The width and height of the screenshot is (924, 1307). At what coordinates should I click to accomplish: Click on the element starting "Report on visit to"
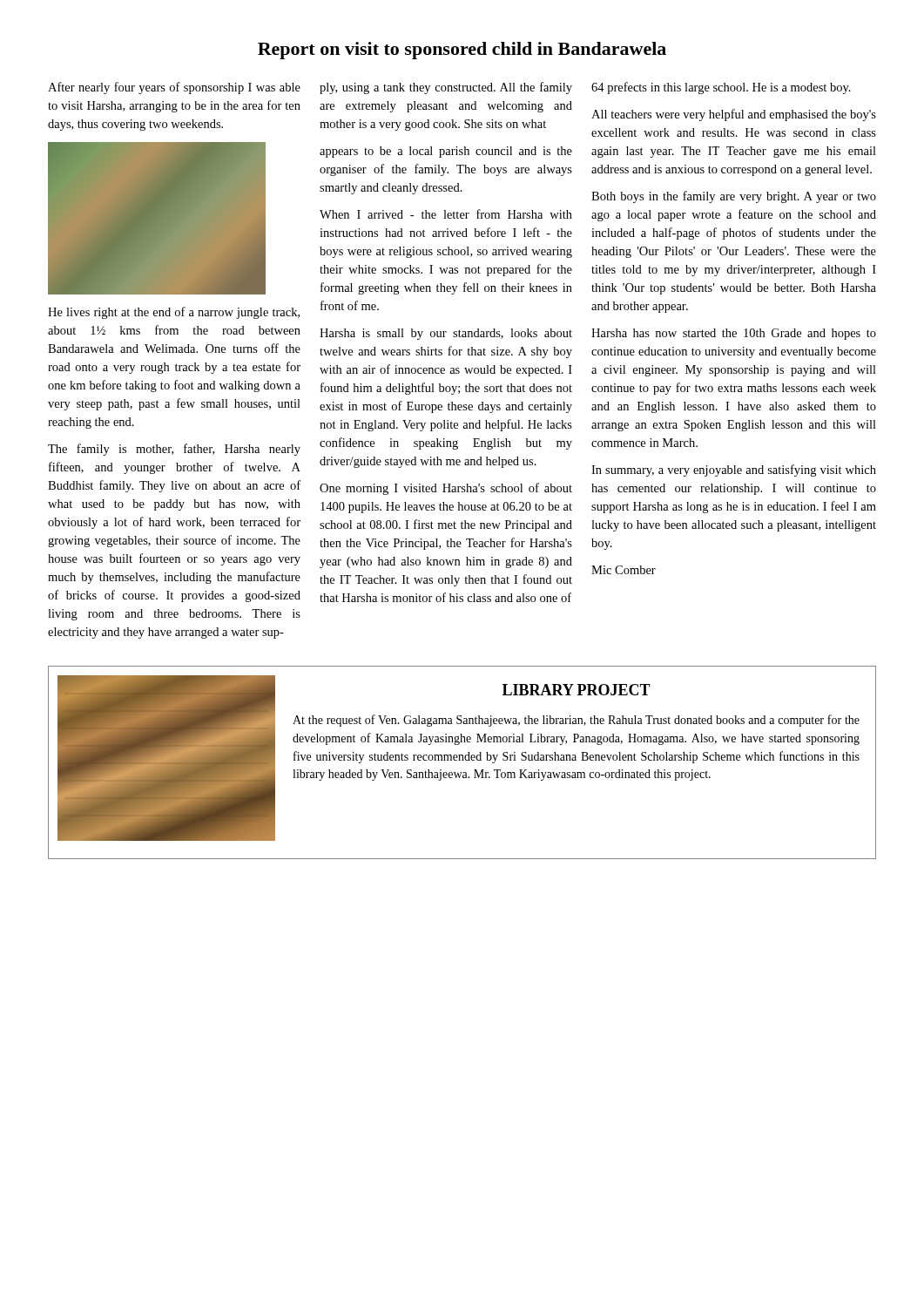tap(462, 49)
